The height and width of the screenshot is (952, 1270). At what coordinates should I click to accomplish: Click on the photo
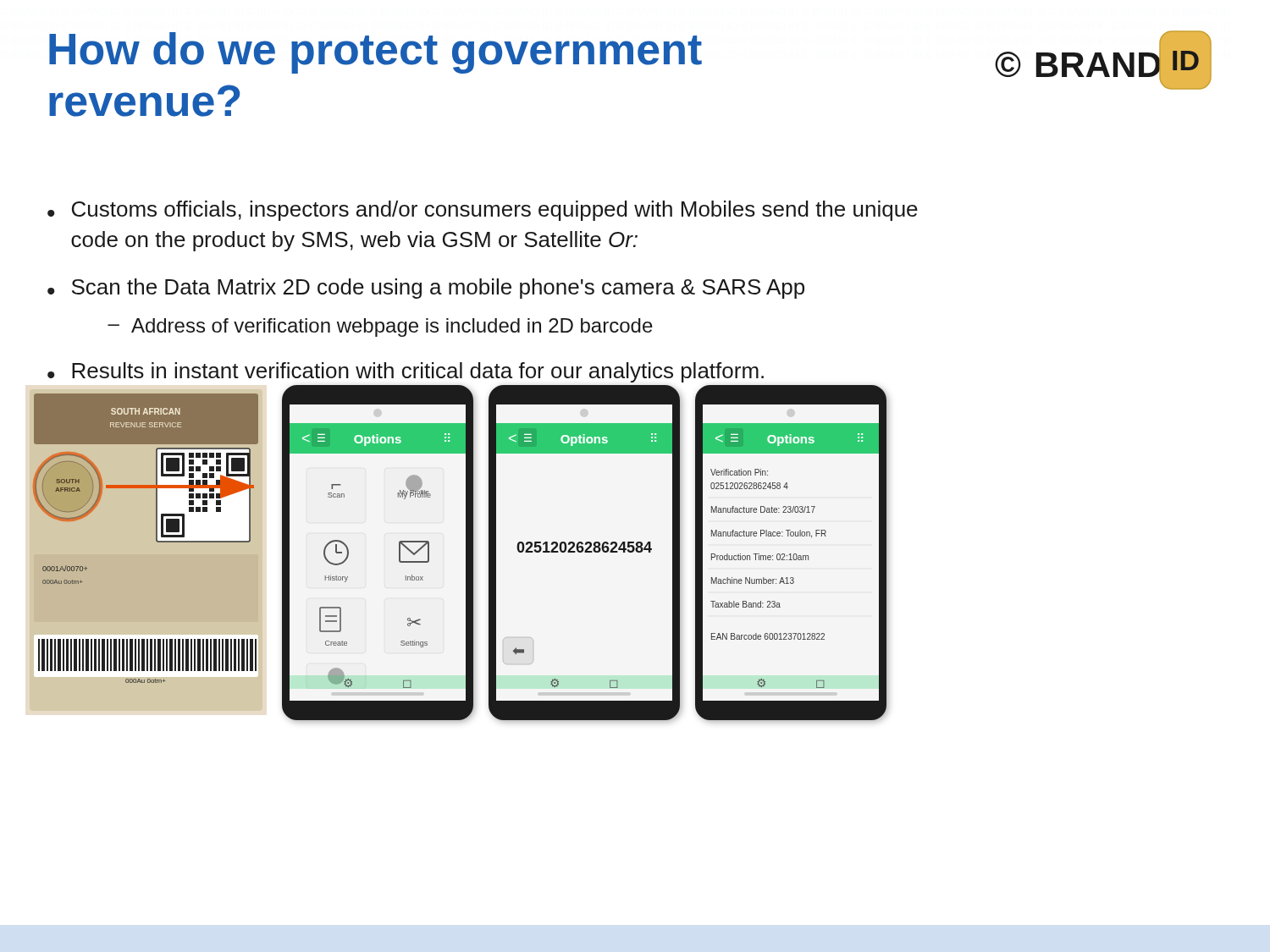pos(146,552)
